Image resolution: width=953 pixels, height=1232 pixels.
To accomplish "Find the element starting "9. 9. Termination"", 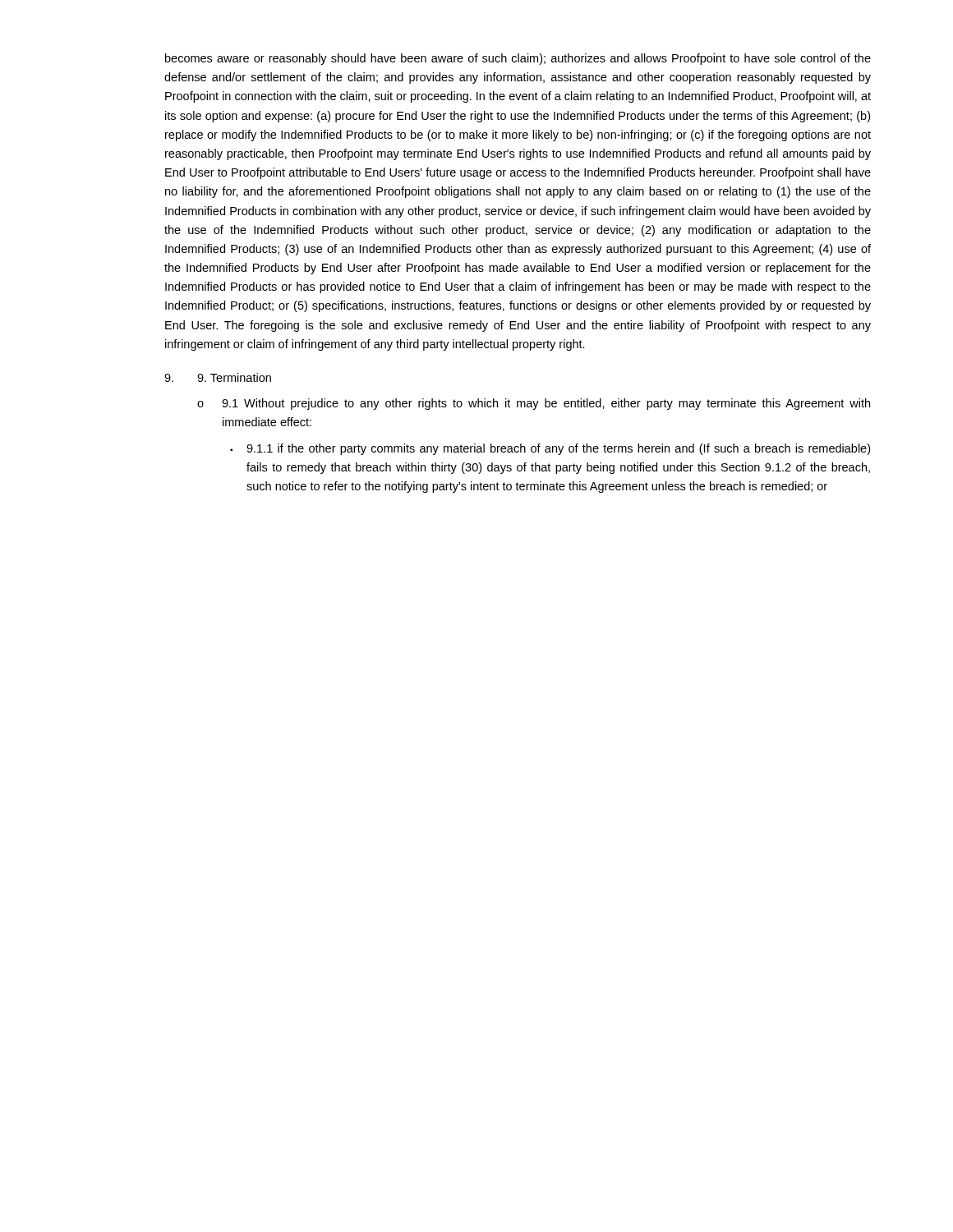I will (x=218, y=377).
